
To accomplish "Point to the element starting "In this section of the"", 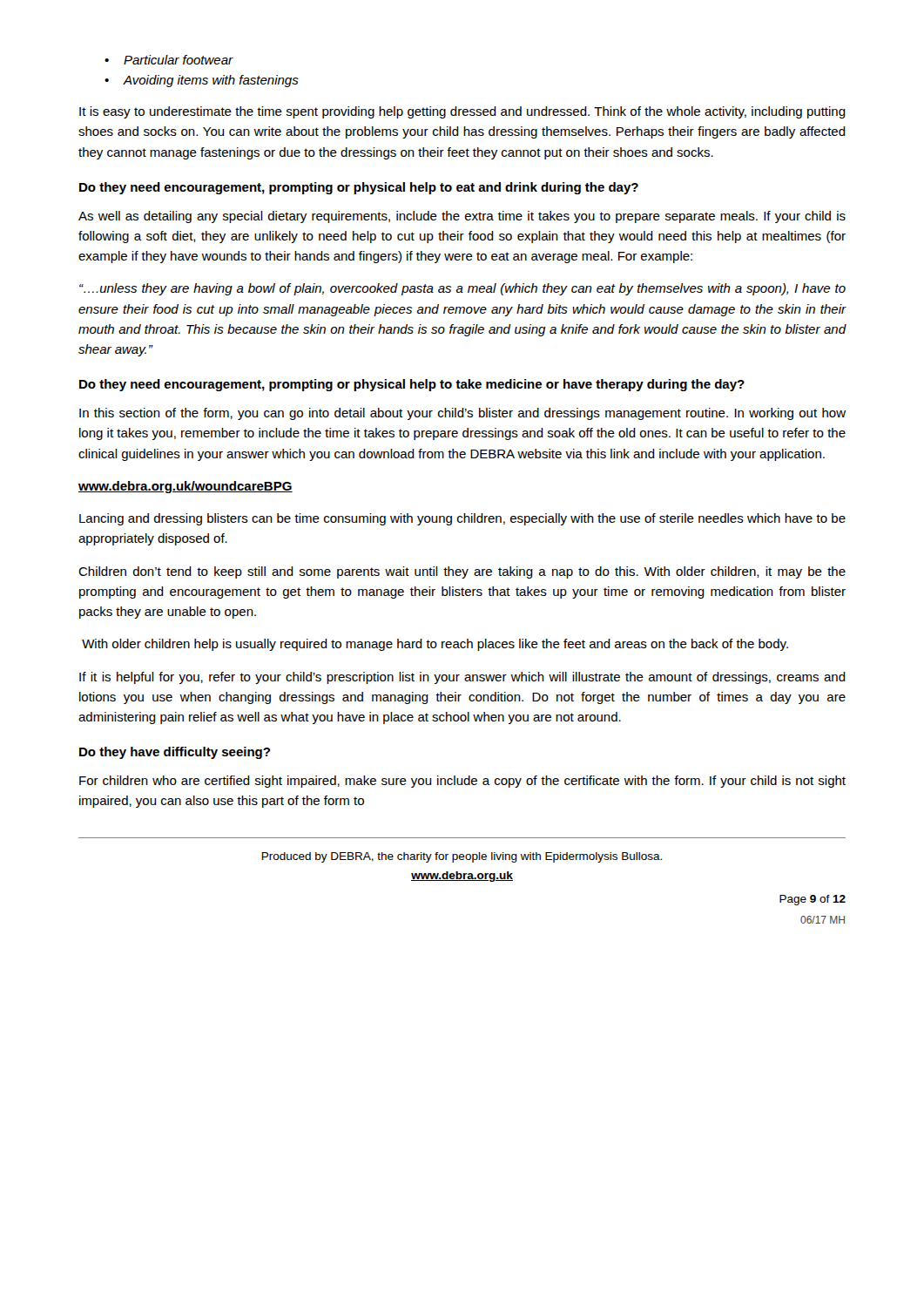I will (x=462, y=433).
